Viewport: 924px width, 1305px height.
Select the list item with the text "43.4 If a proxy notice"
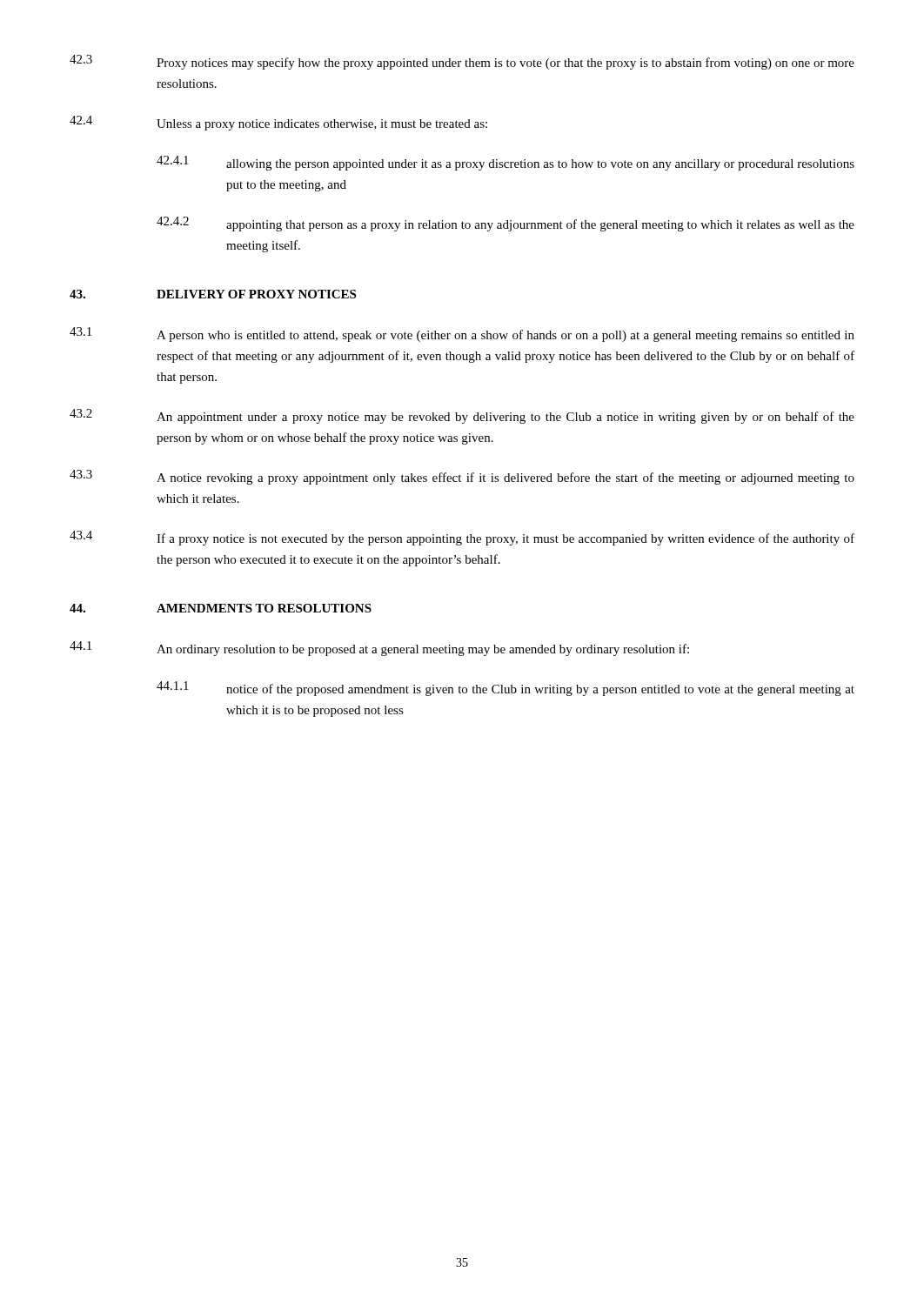click(x=462, y=549)
